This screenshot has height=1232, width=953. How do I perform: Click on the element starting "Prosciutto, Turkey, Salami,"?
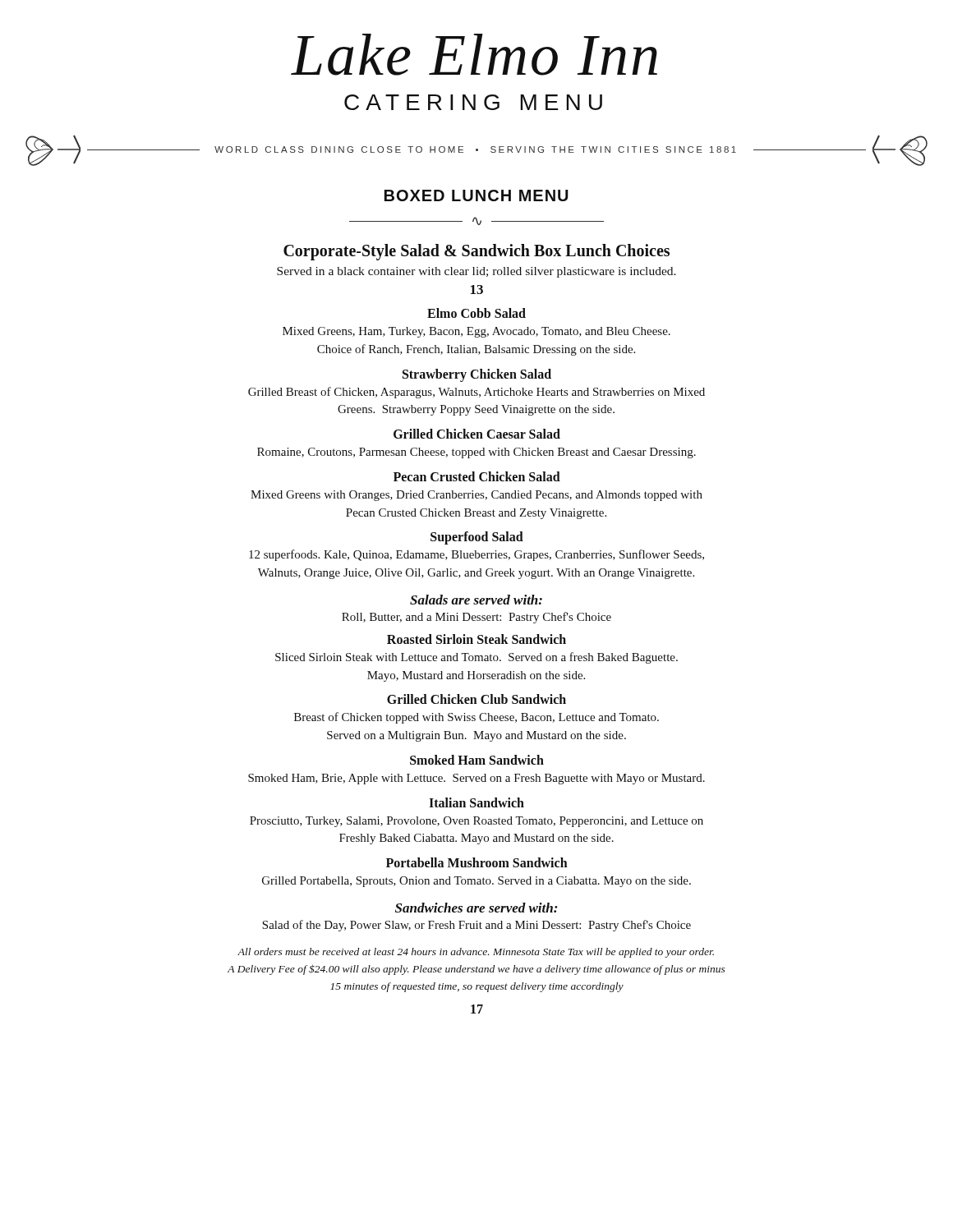point(476,829)
